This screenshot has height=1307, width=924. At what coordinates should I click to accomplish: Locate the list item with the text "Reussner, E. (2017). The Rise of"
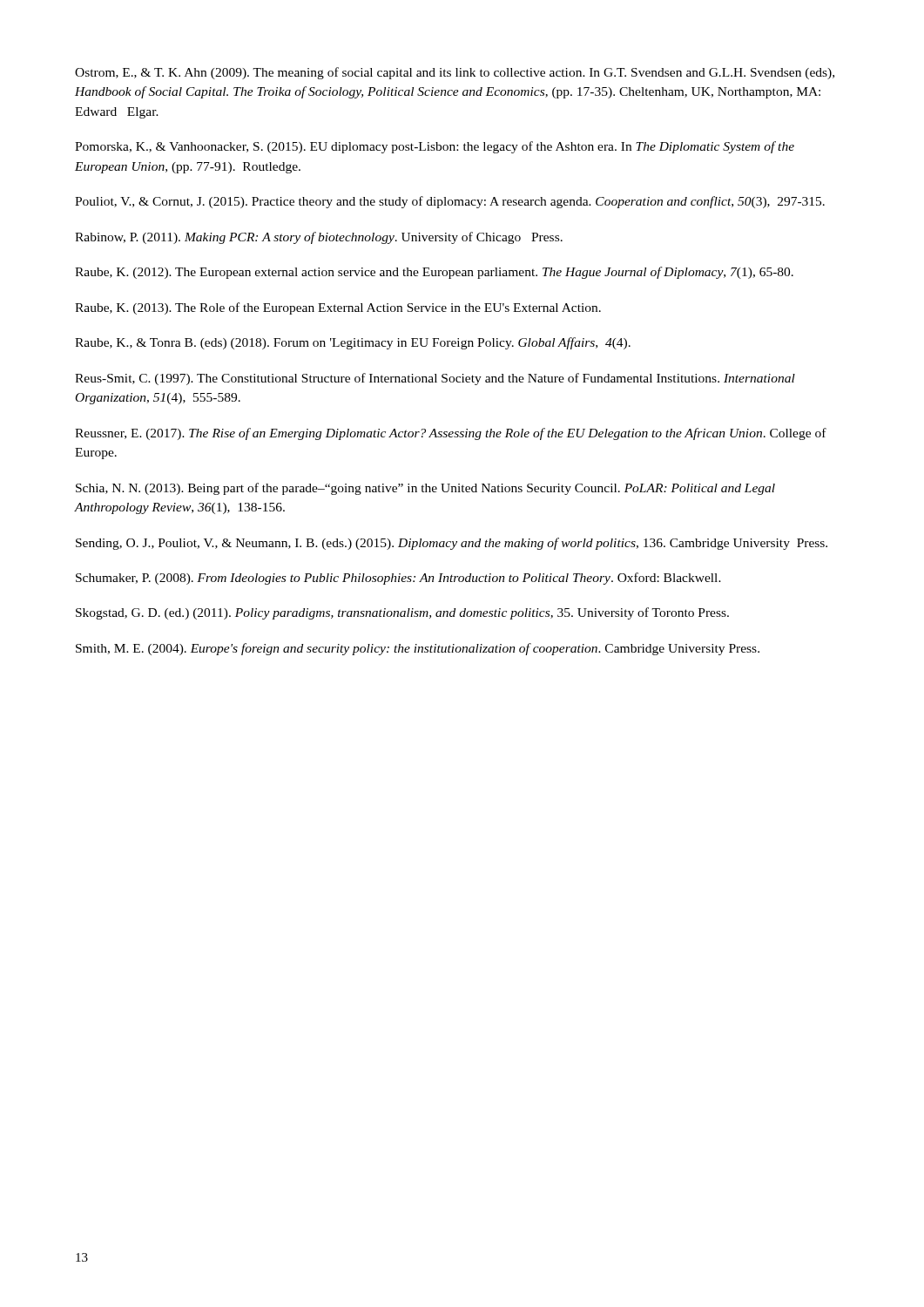click(452, 442)
